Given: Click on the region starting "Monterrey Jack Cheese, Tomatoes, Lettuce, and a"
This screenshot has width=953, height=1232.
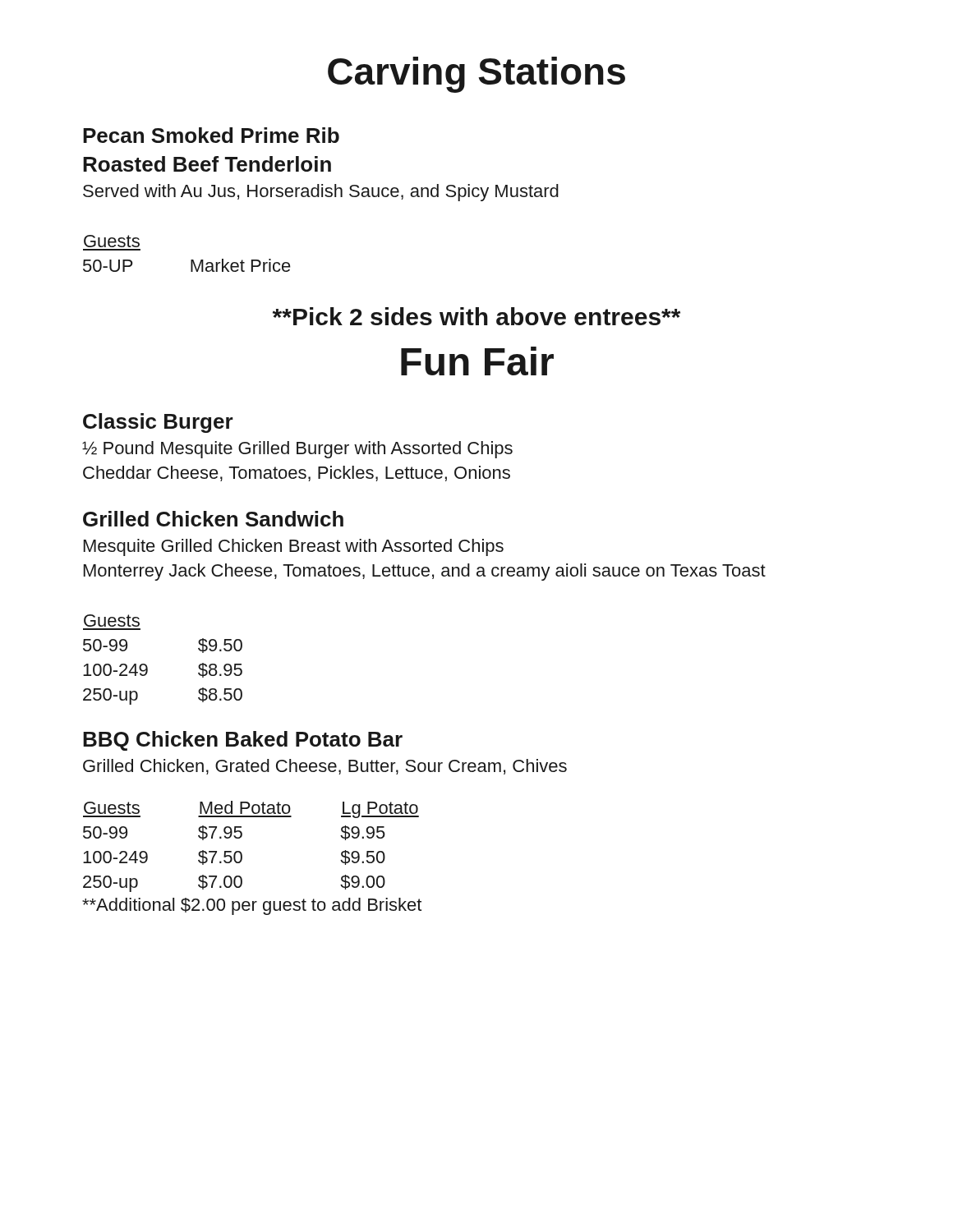Looking at the screenshot, I should 424,570.
